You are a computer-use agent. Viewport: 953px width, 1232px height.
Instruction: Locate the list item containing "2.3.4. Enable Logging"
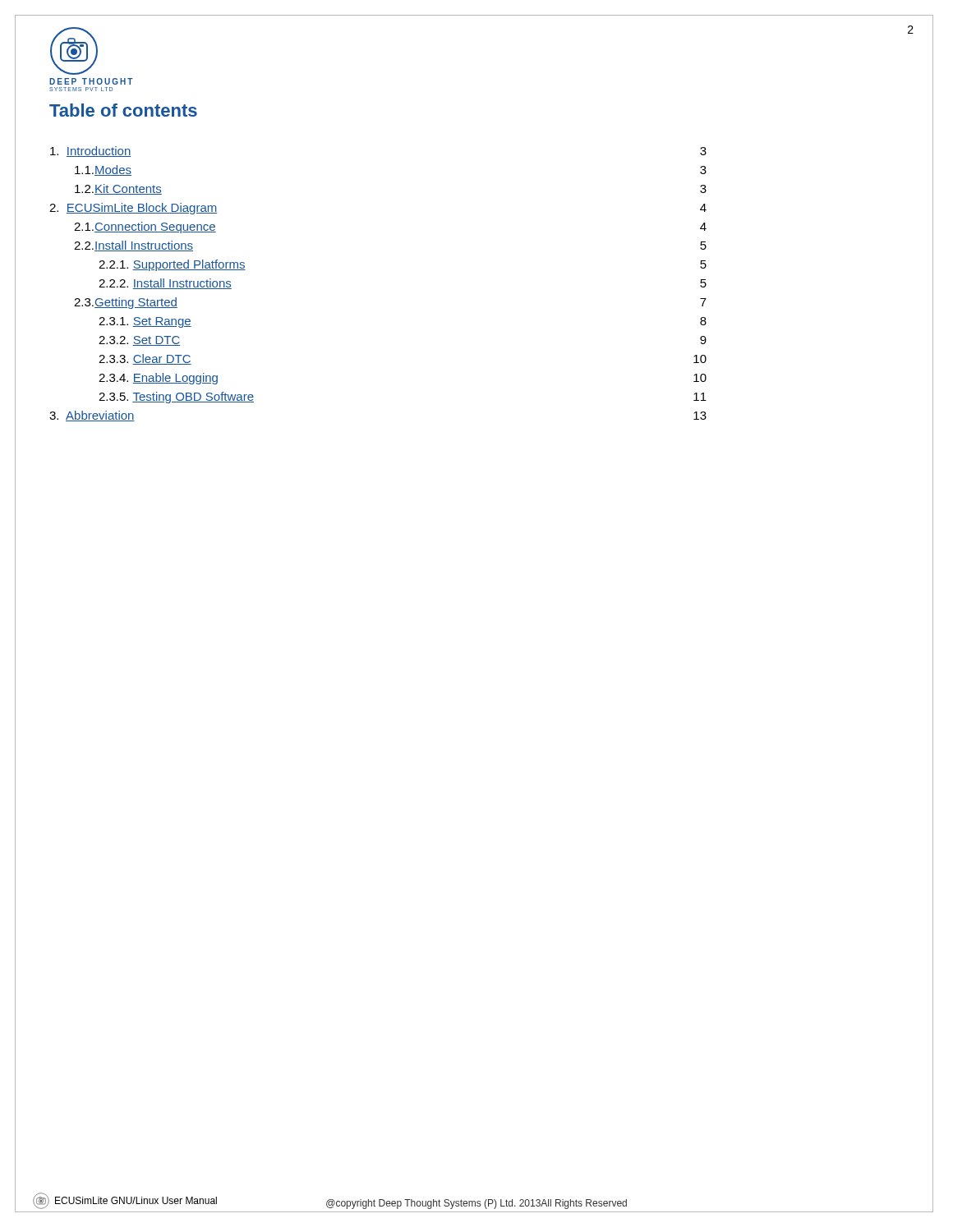pyautogui.click(x=161, y=378)
